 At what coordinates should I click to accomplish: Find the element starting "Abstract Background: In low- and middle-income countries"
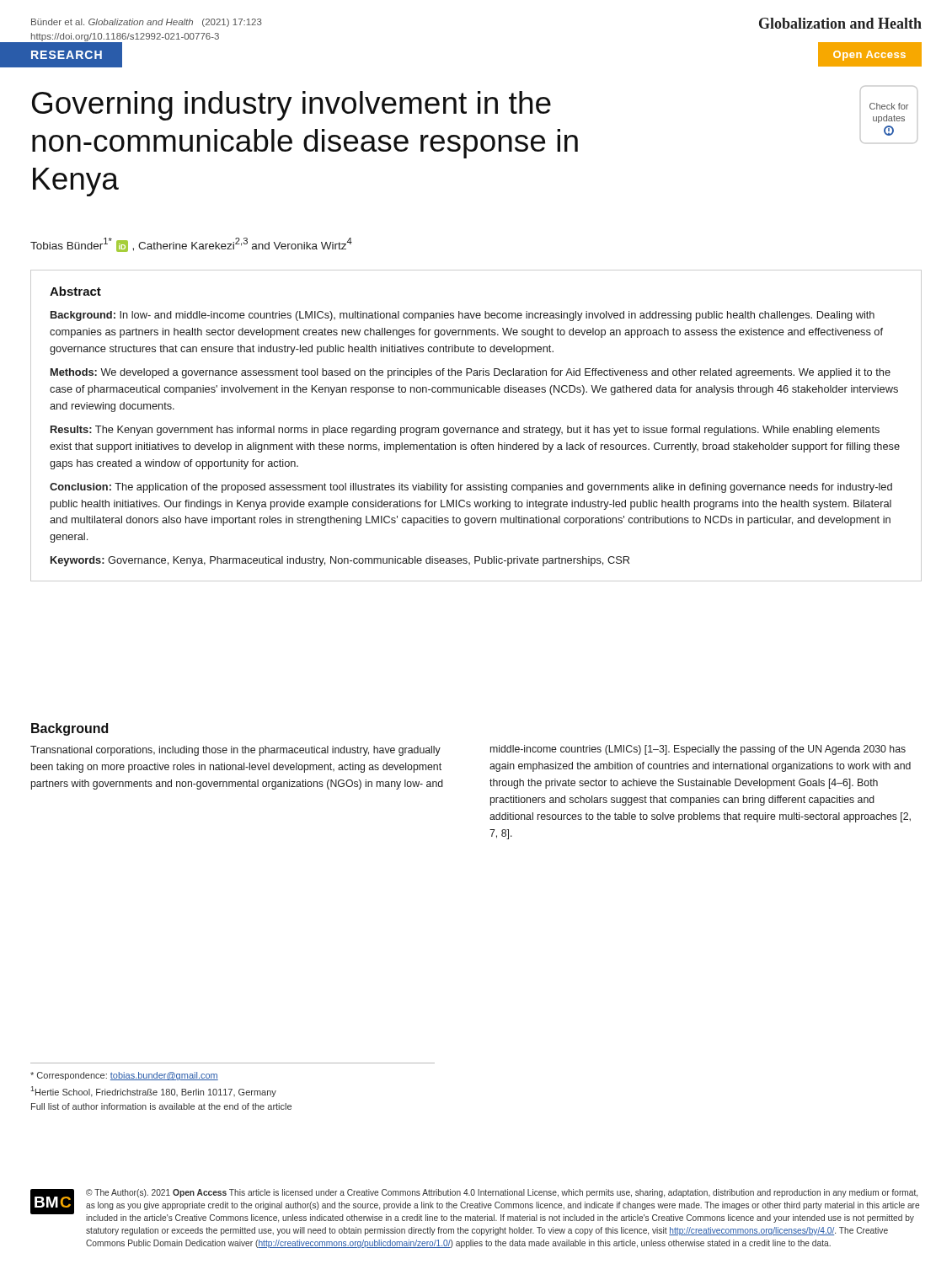[476, 427]
